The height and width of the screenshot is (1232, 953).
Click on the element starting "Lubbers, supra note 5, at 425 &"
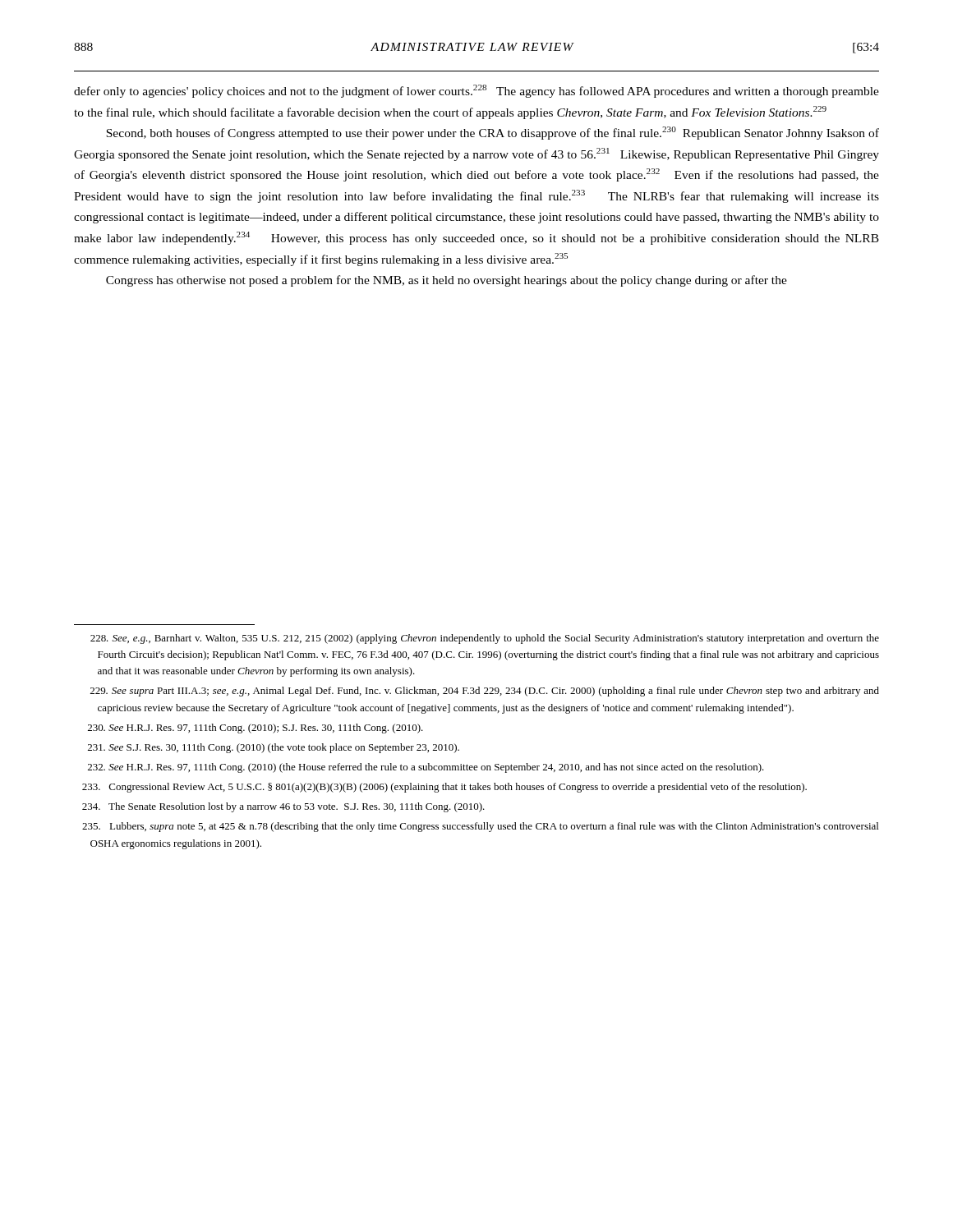[476, 835]
